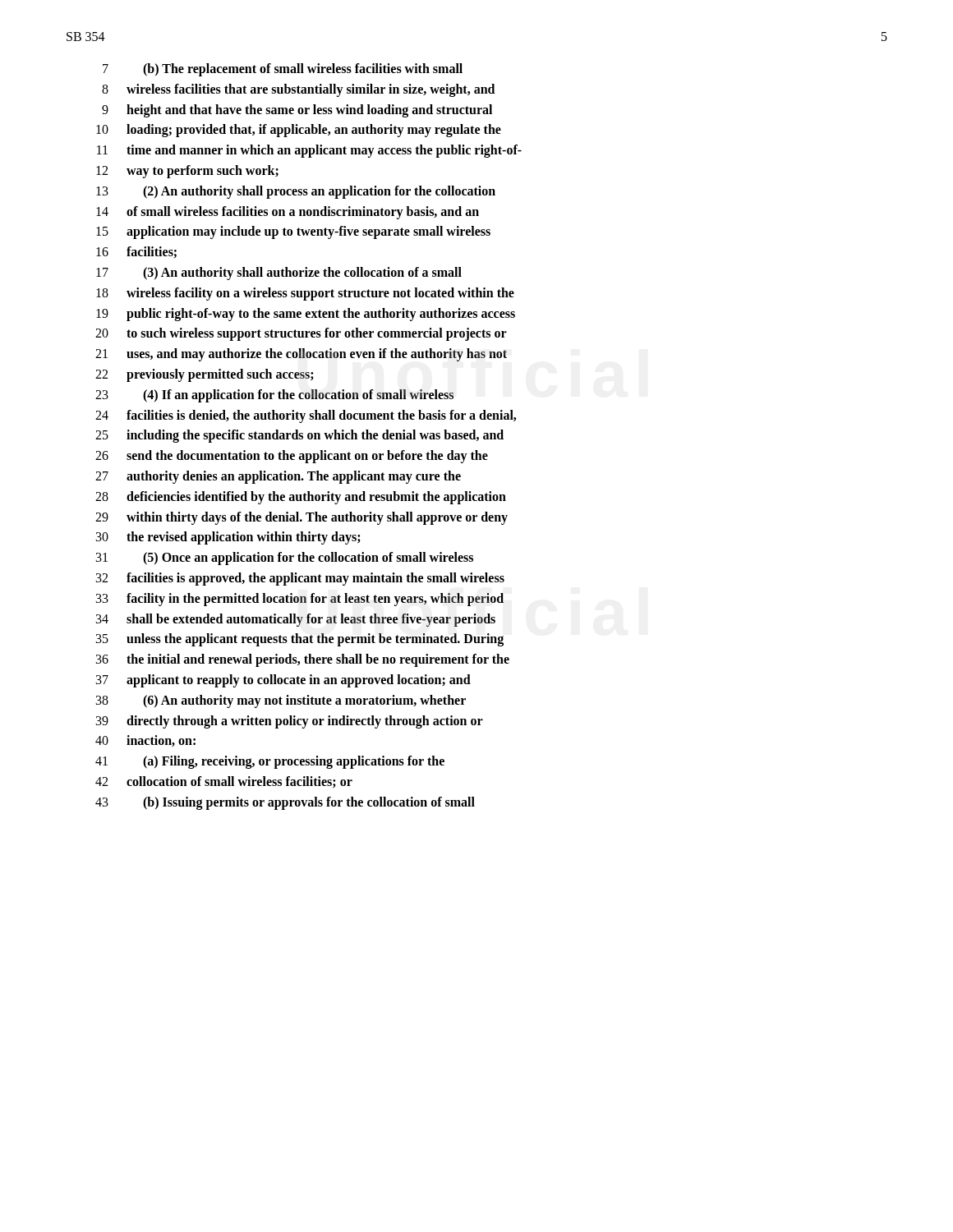Navigate to the text starting "43 (b) Issuing permits or approvals"

click(476, 803)
